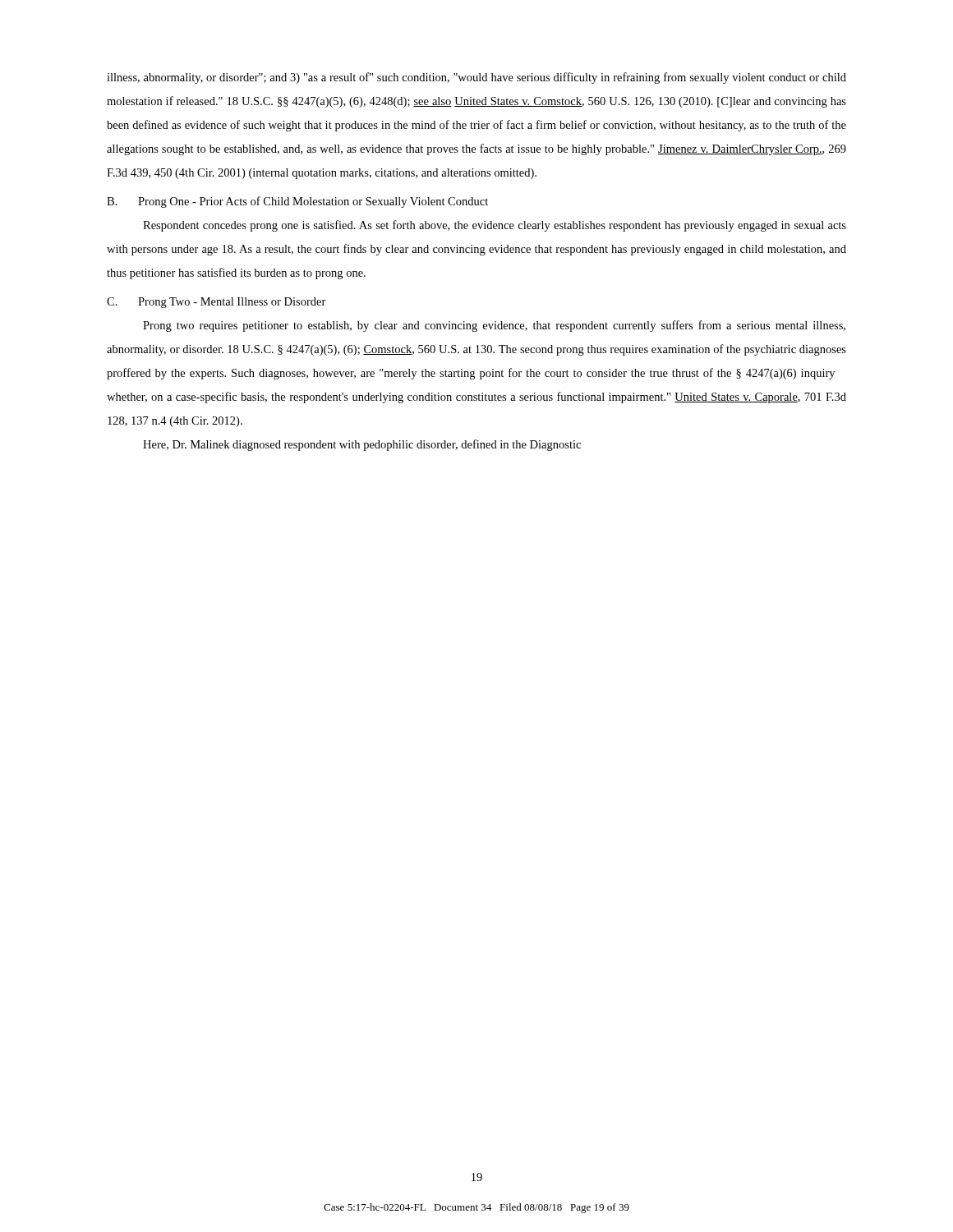953x1232 pixels.
Task: Find the text block that reads "illness, abnormality, or disorder"; and"
Action: point(476,125)
